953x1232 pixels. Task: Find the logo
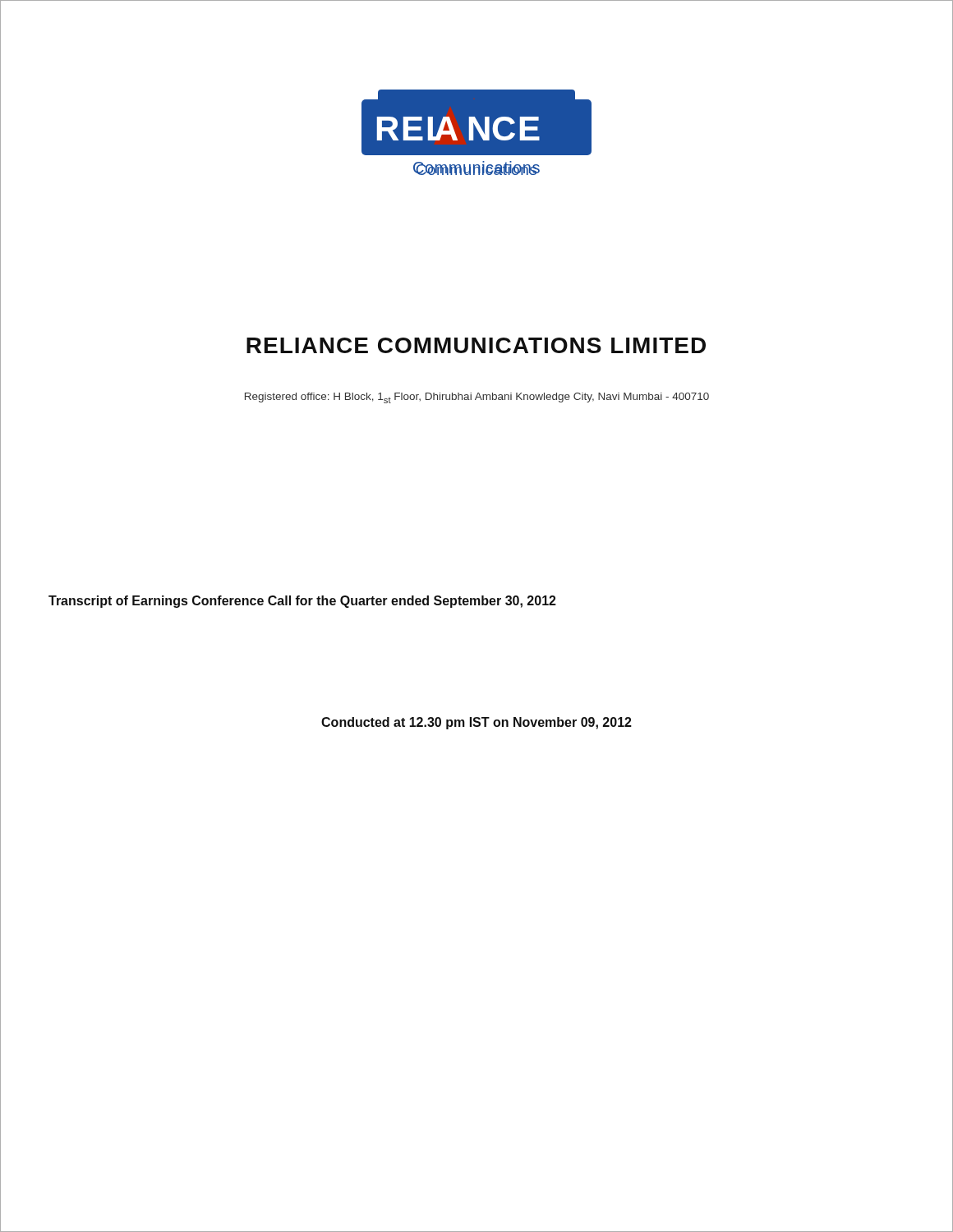click(x=476, y=136)
